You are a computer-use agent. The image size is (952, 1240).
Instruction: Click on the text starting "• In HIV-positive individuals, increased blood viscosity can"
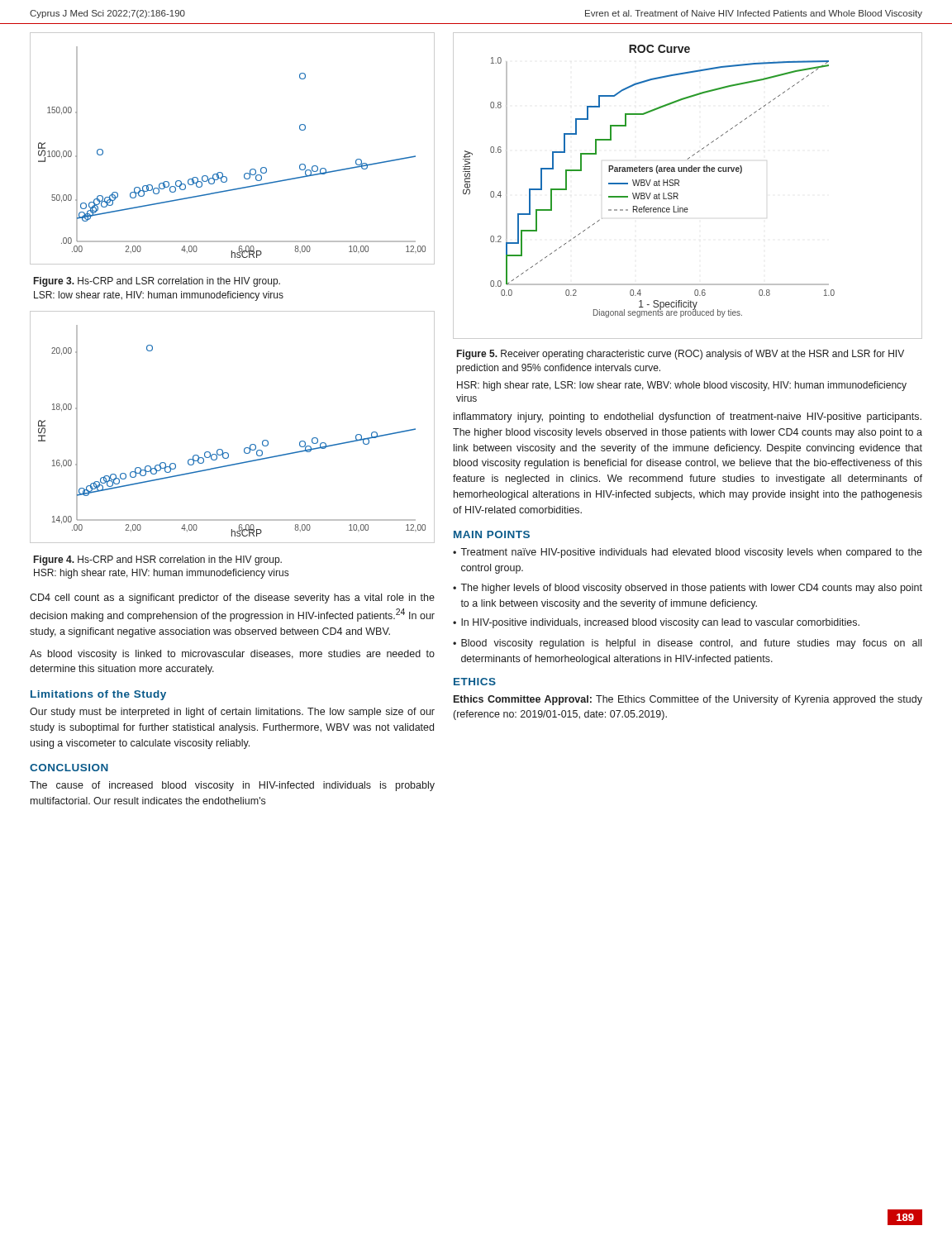point(657,624)
